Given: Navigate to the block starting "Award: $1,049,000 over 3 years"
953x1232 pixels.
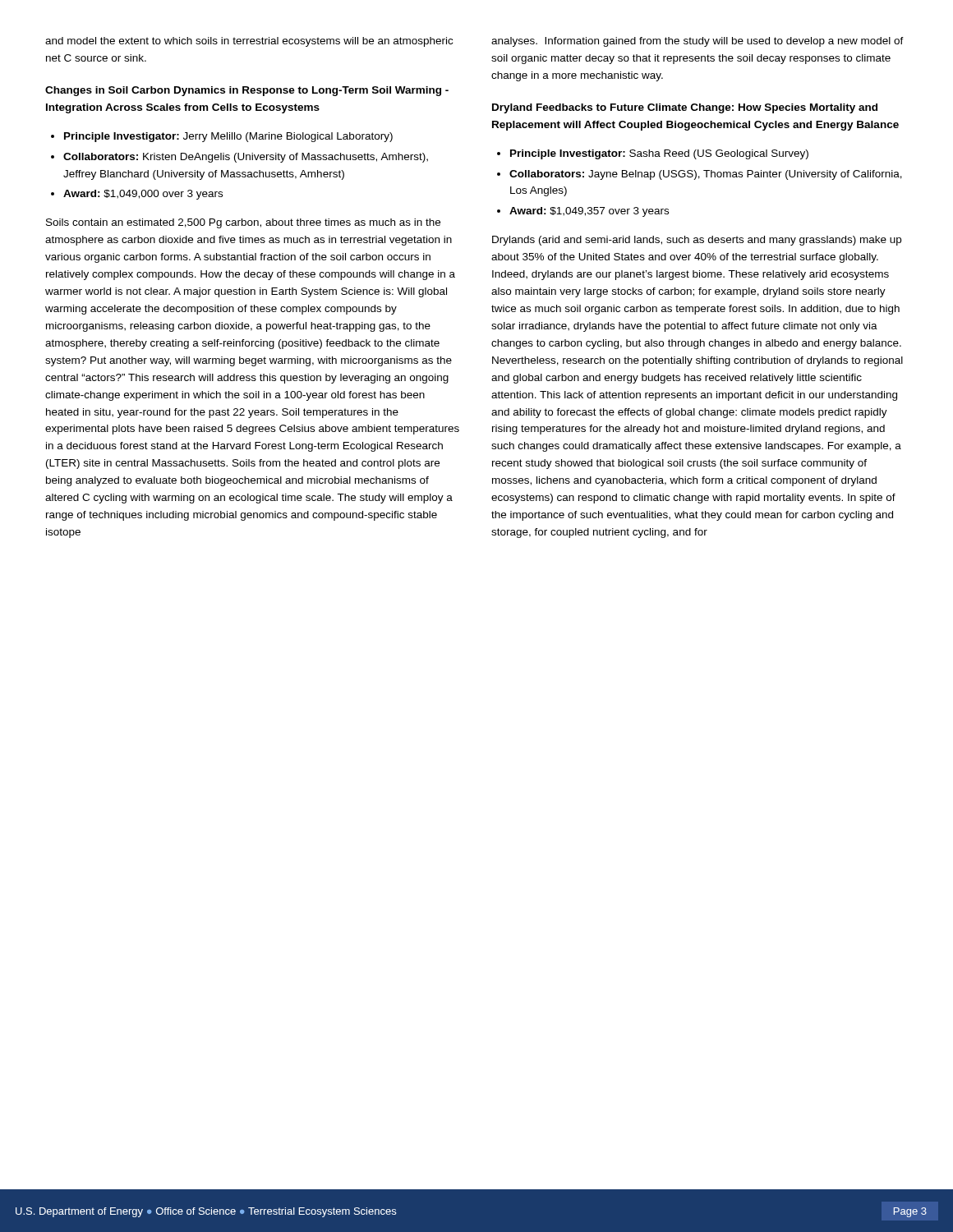Looking at the screenshot, I should coord(143,194).
